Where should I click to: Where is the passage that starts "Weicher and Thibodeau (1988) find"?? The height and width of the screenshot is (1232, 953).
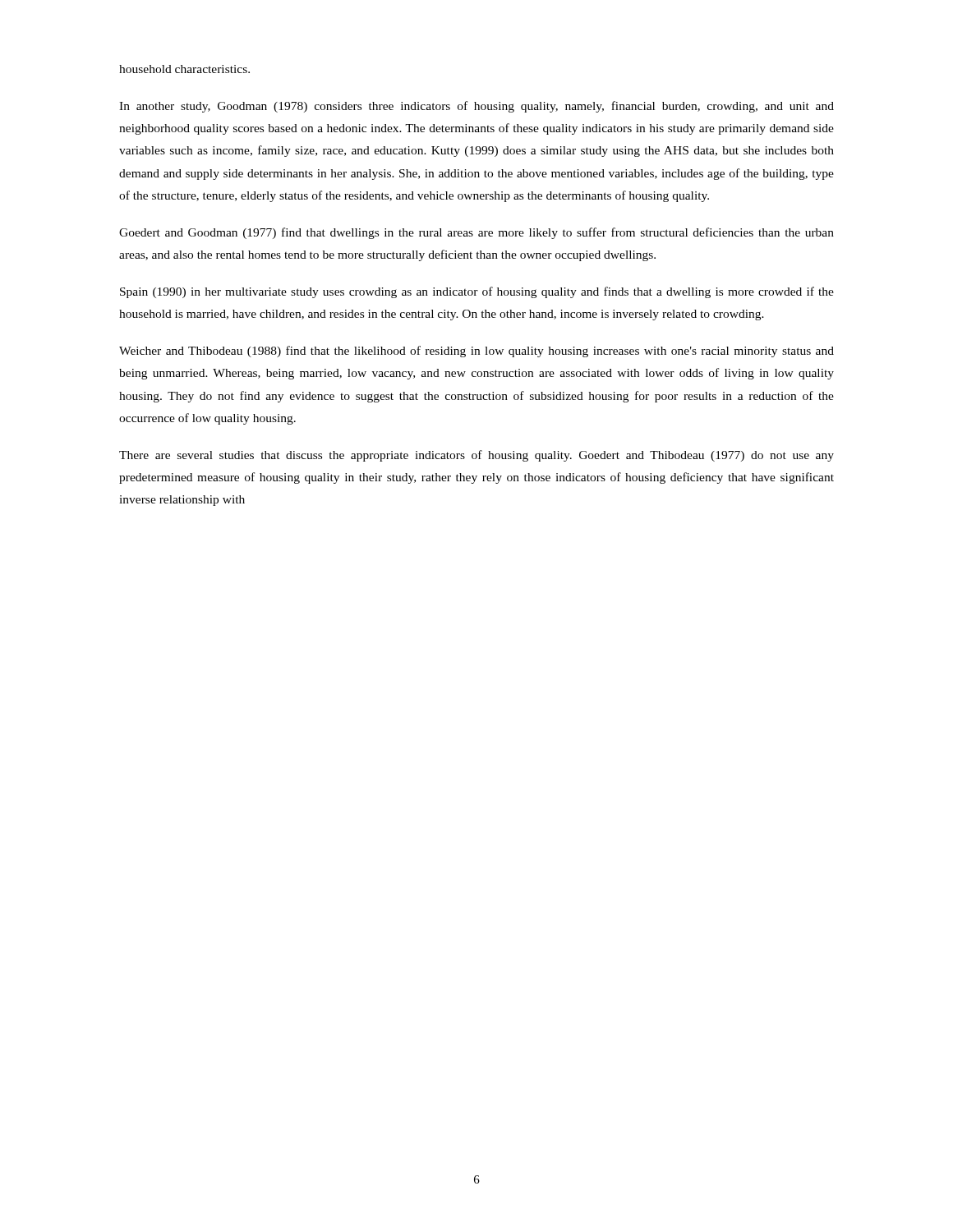click(x=476, y=384)
